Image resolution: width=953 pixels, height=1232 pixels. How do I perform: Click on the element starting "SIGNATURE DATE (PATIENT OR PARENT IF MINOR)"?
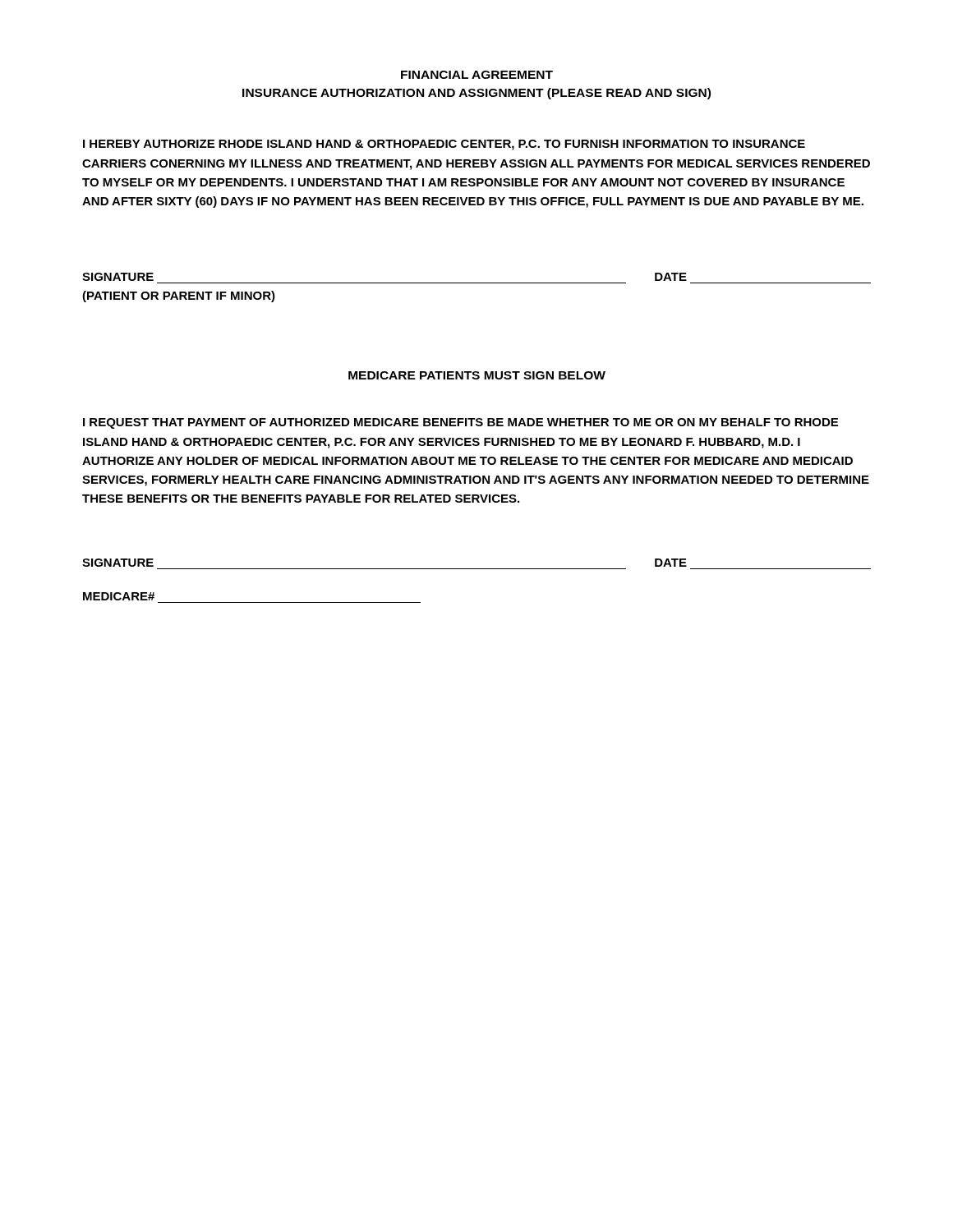(x=476, y=285)
